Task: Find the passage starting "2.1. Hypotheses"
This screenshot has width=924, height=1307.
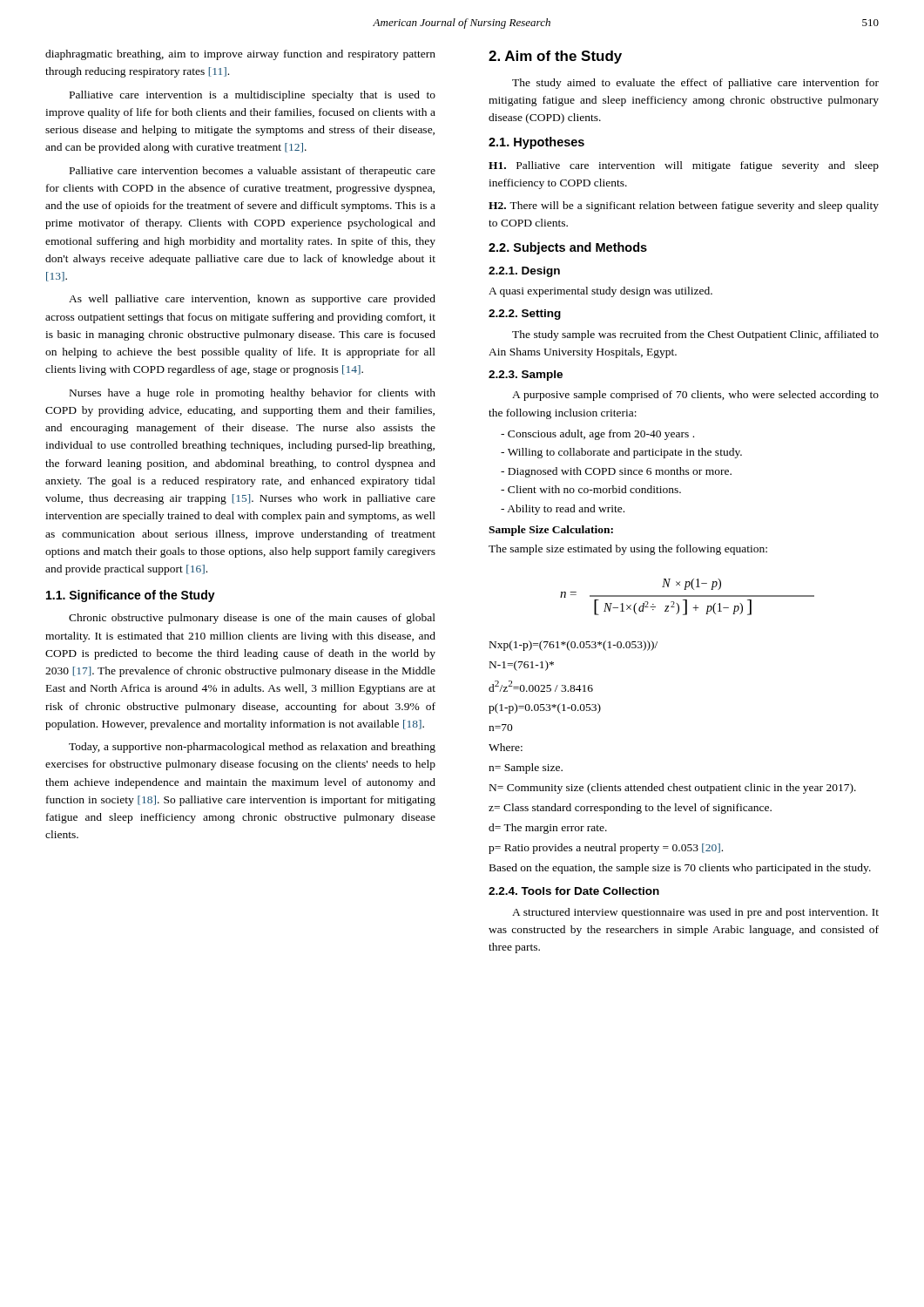Action: [536, 143]
